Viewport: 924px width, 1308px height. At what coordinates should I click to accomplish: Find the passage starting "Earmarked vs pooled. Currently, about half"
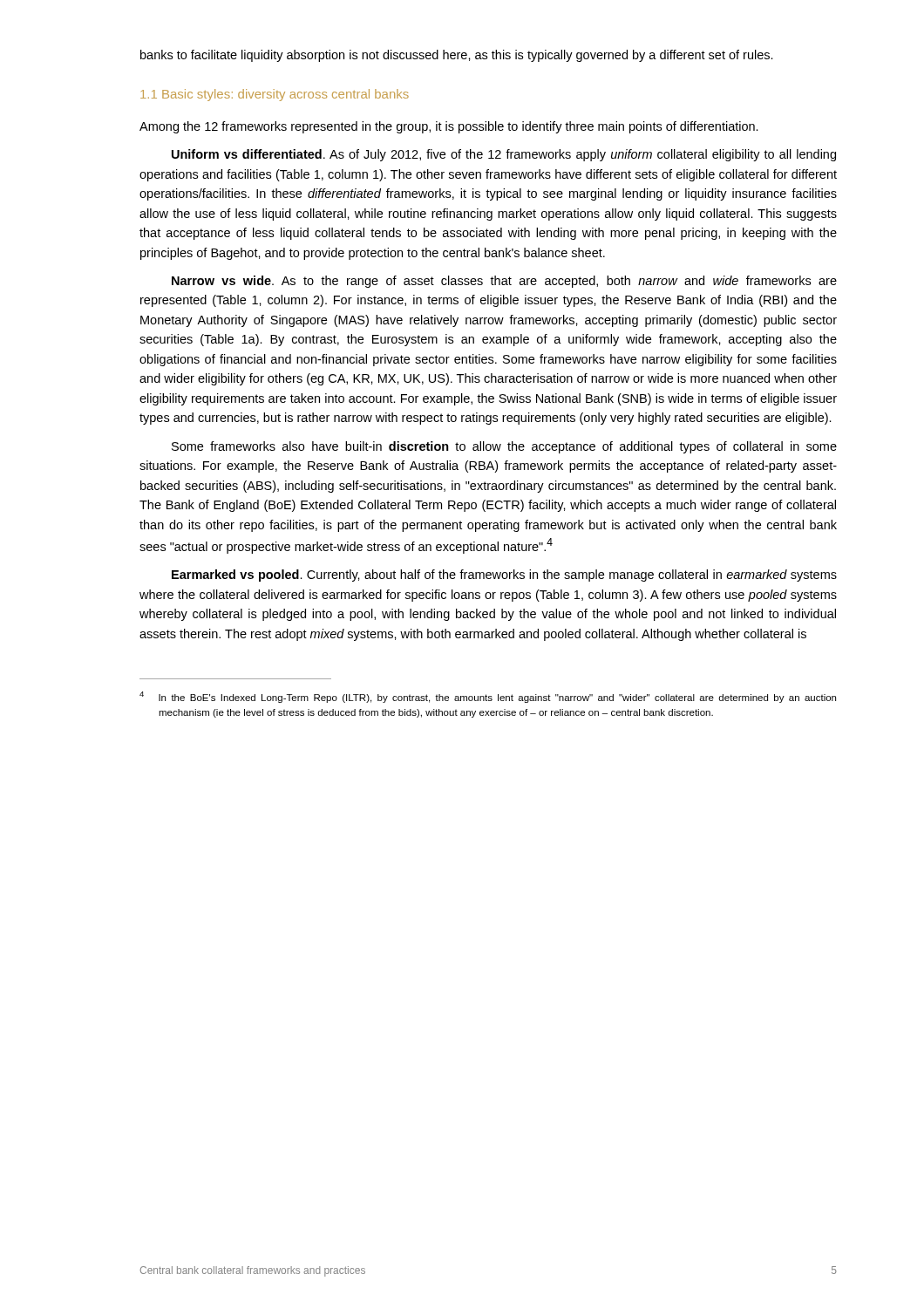(x=488, y=605)
